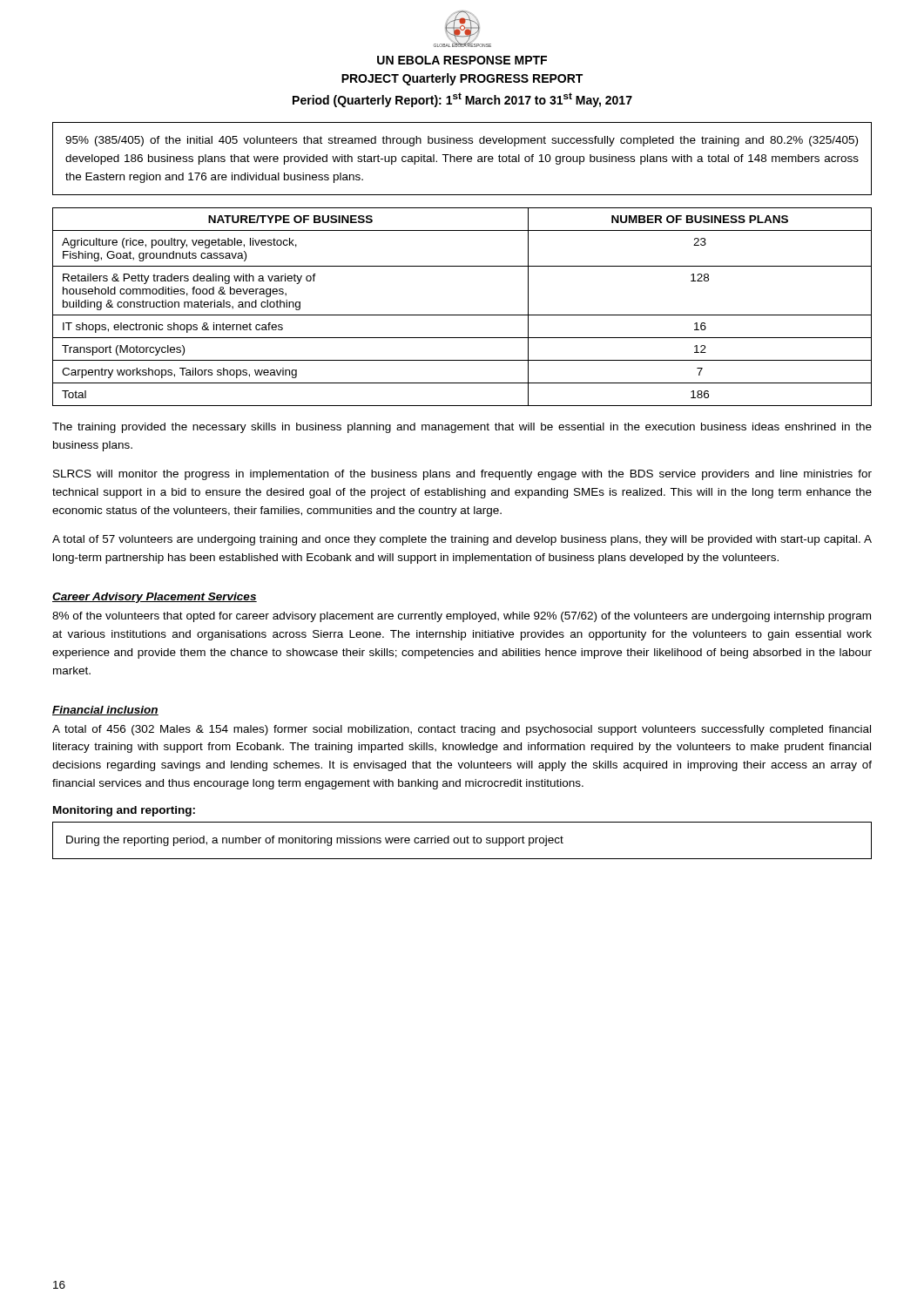Locate the table with the text "Retailers & Petty traders"
This screenshot has width=924, height=1307.
point(462,307)
